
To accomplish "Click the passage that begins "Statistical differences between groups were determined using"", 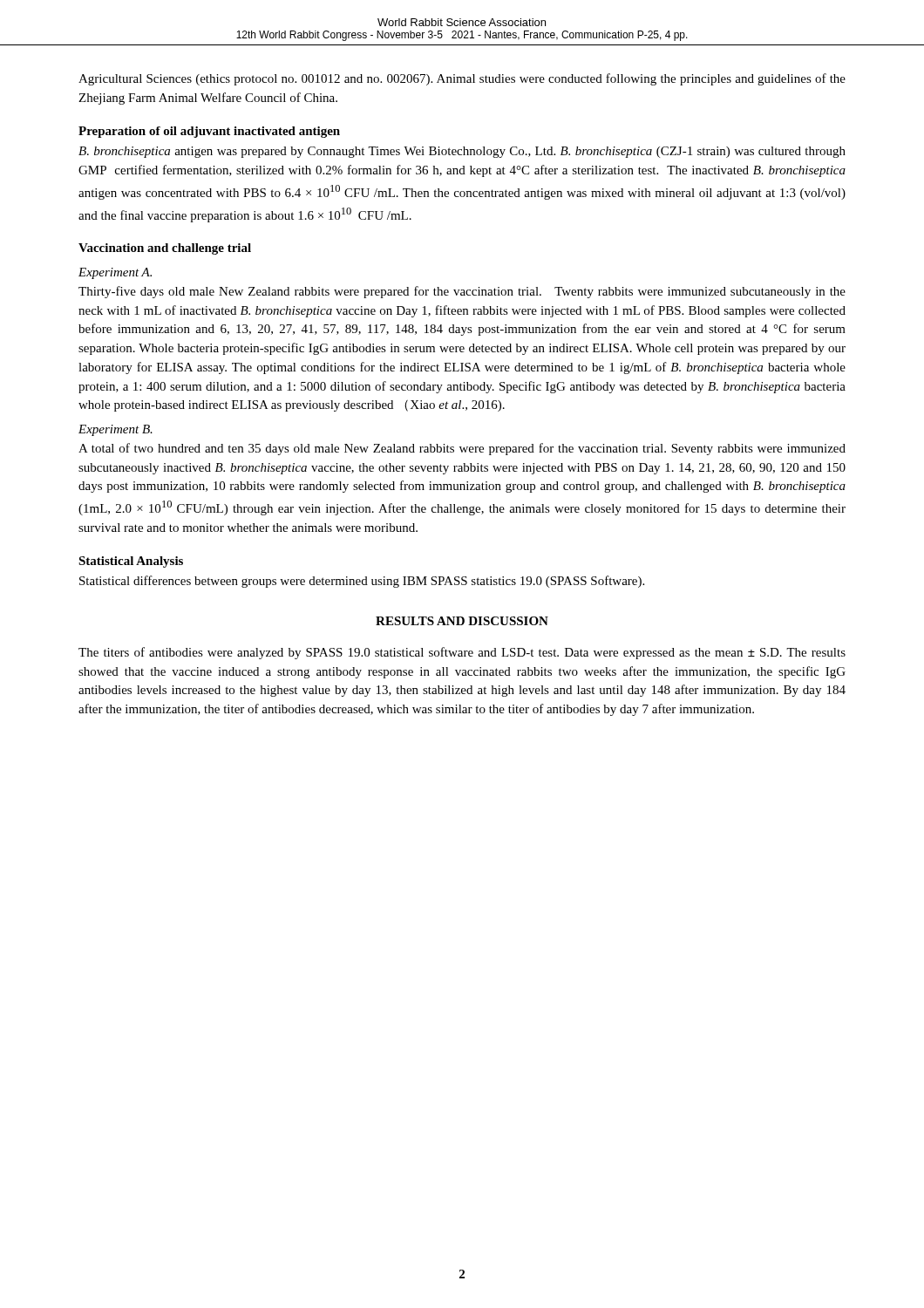I will click(x=462, y=582).
